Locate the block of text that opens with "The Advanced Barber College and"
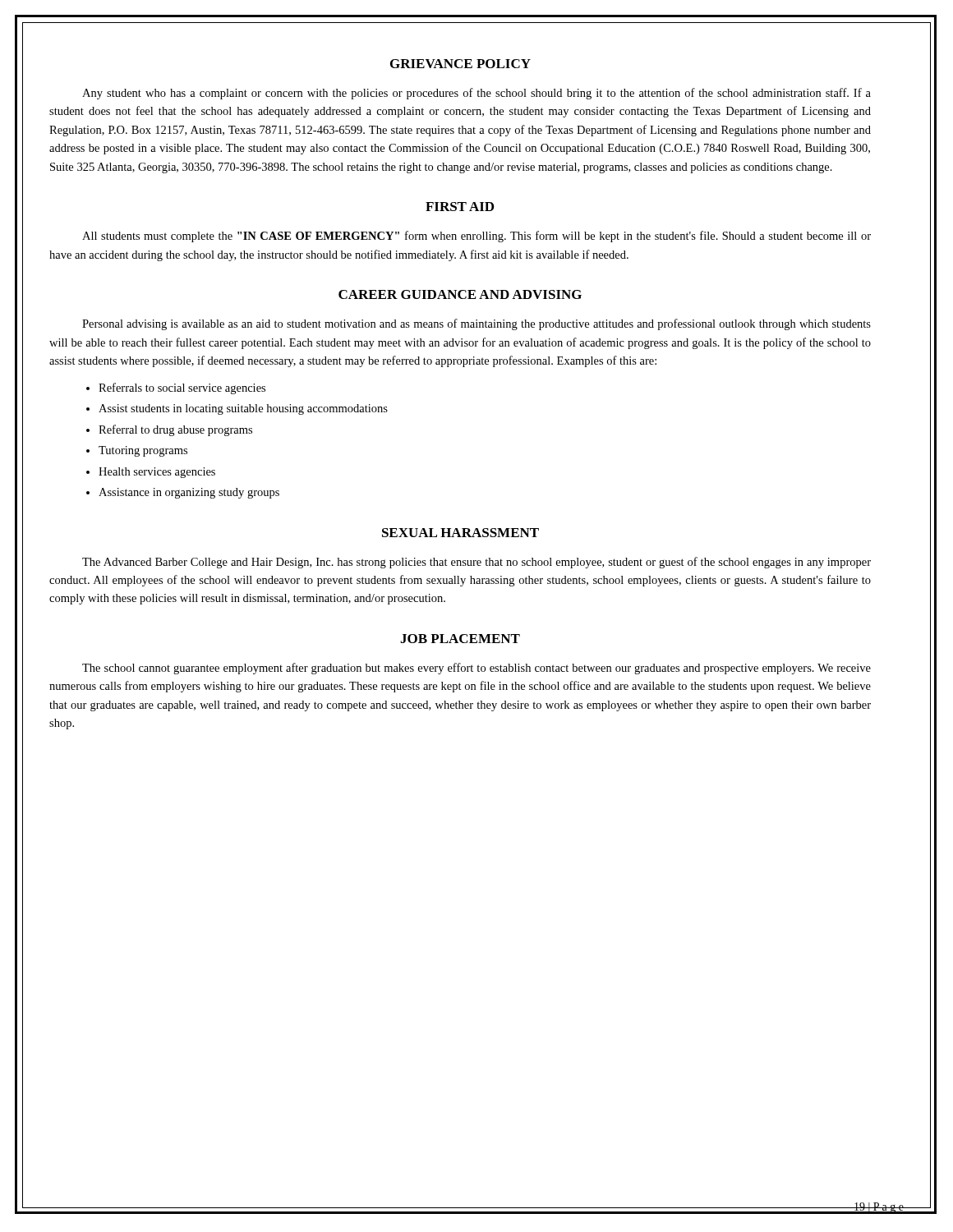The image size is (953, 1232). pos(460,580)
